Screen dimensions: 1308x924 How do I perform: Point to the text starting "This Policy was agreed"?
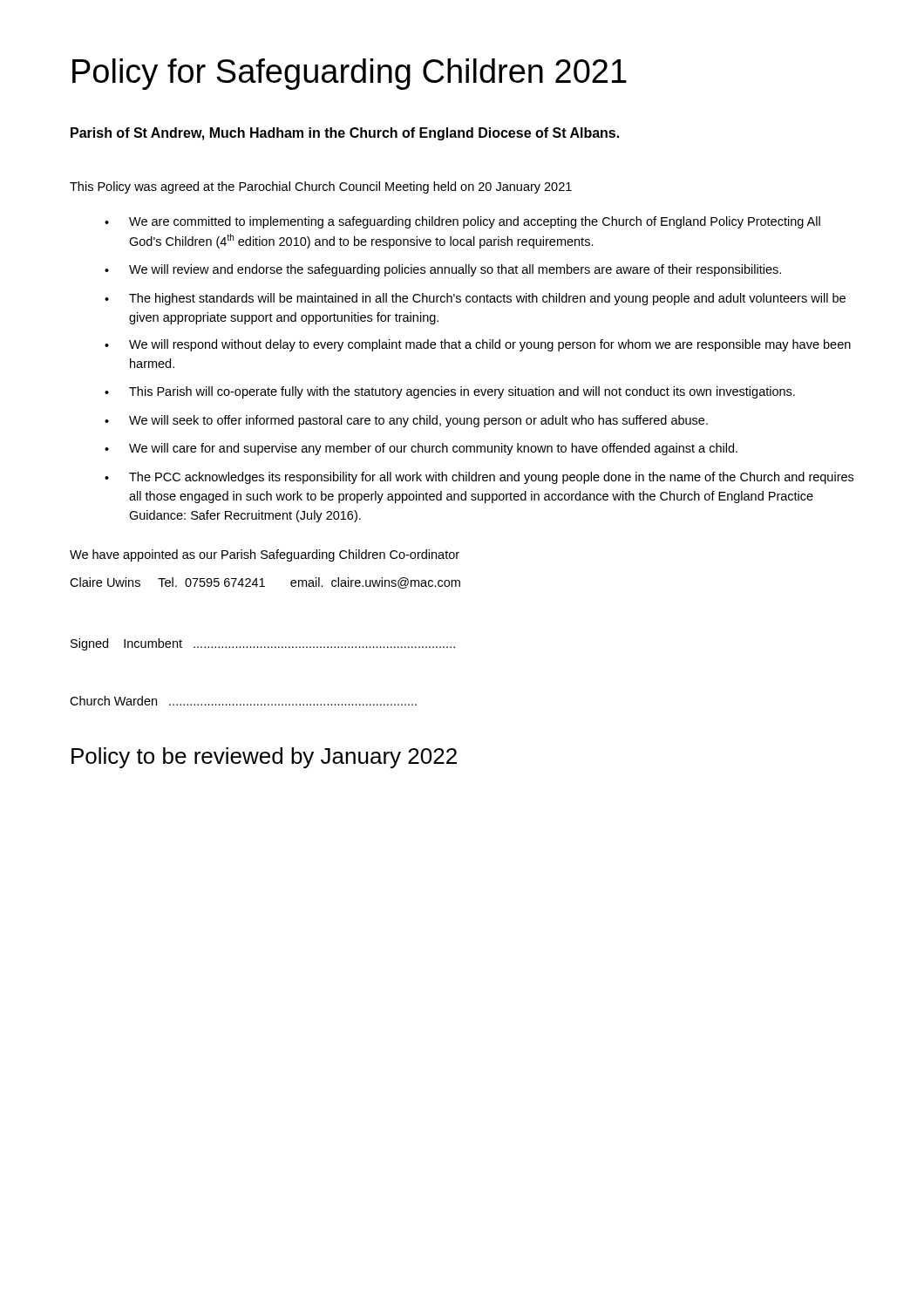point(321,187)
